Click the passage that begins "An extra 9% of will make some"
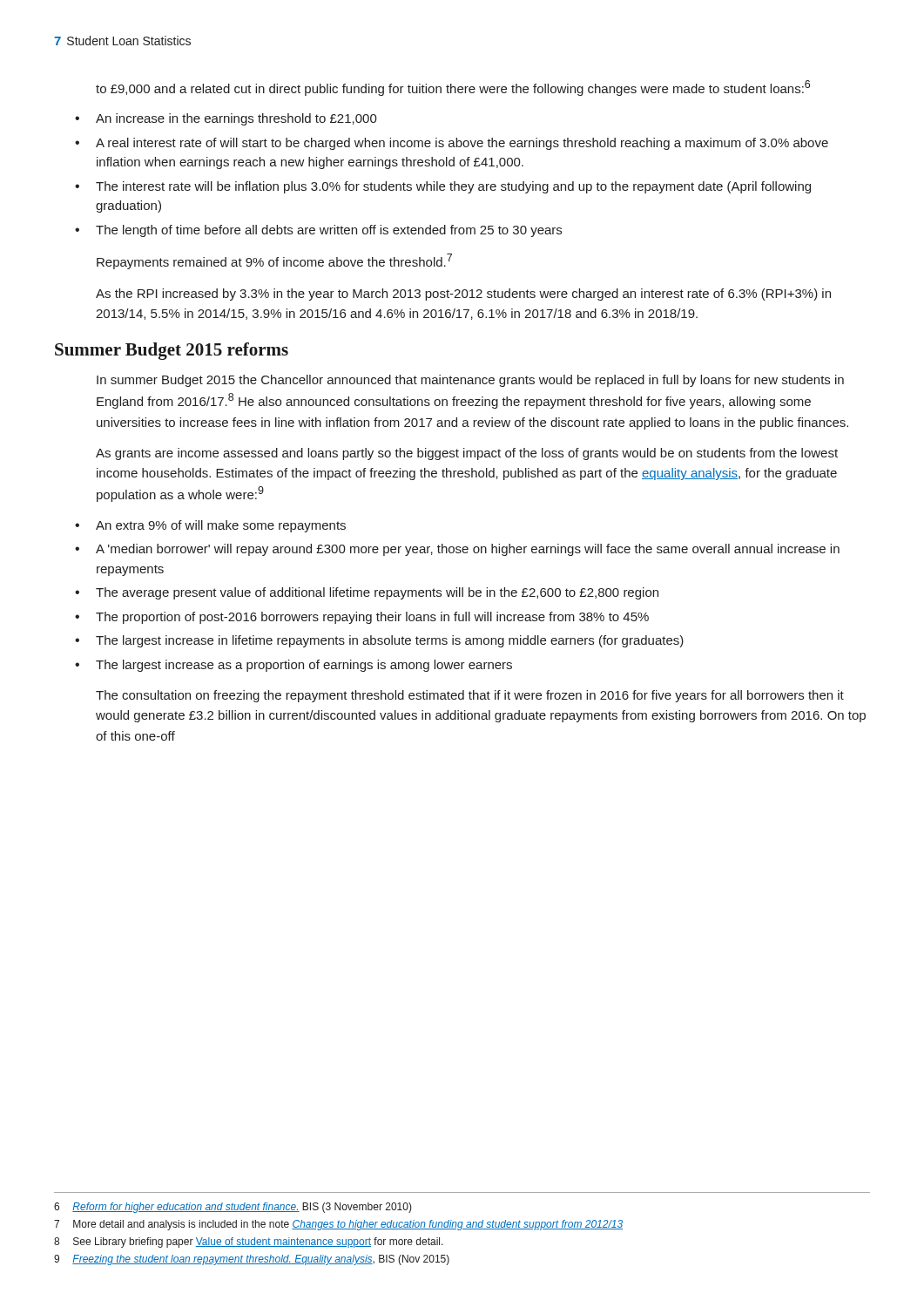This screenshot has width=924, height=1307. [221, 525]
